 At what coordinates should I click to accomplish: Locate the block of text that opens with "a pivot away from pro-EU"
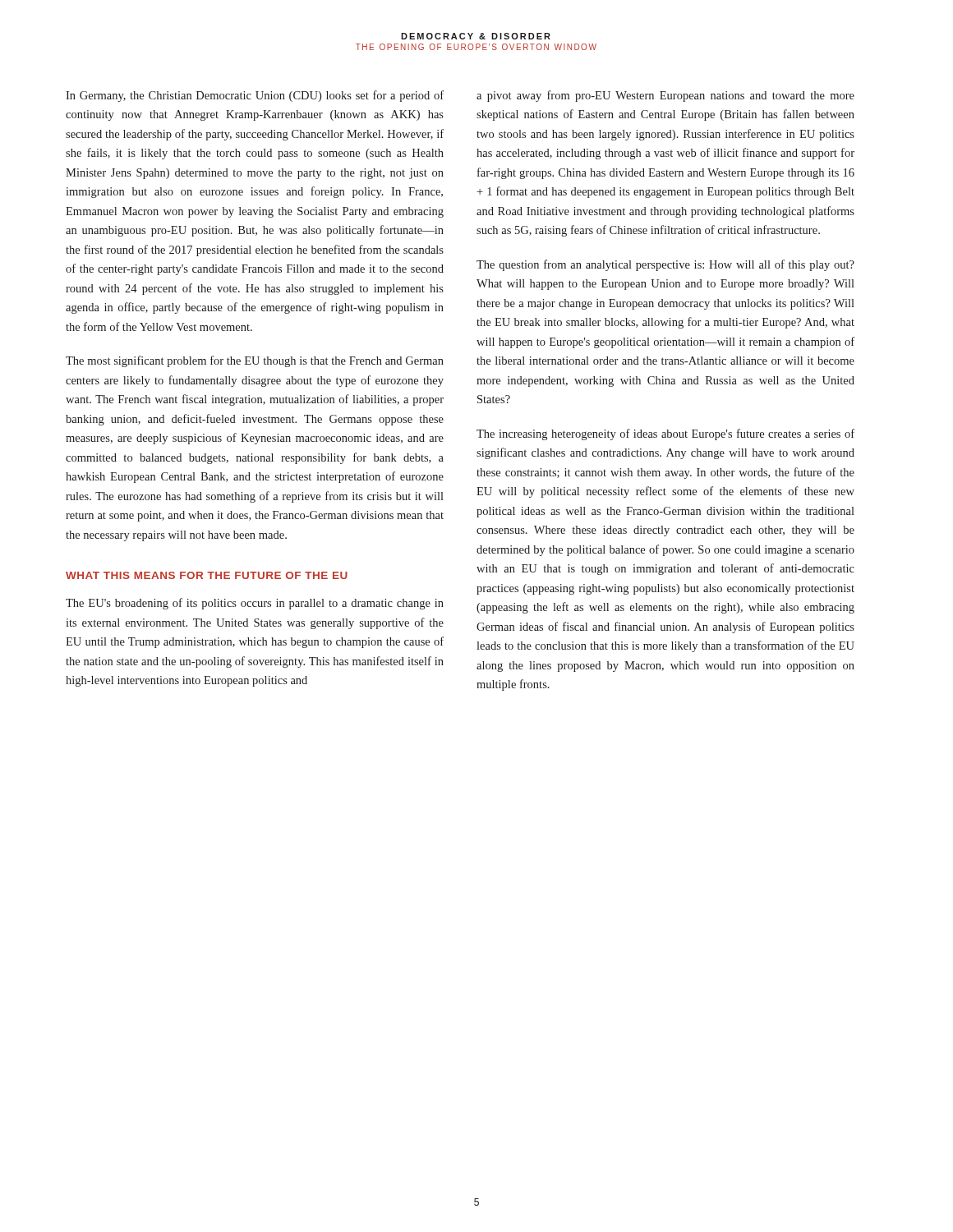[x=665, y=163]
